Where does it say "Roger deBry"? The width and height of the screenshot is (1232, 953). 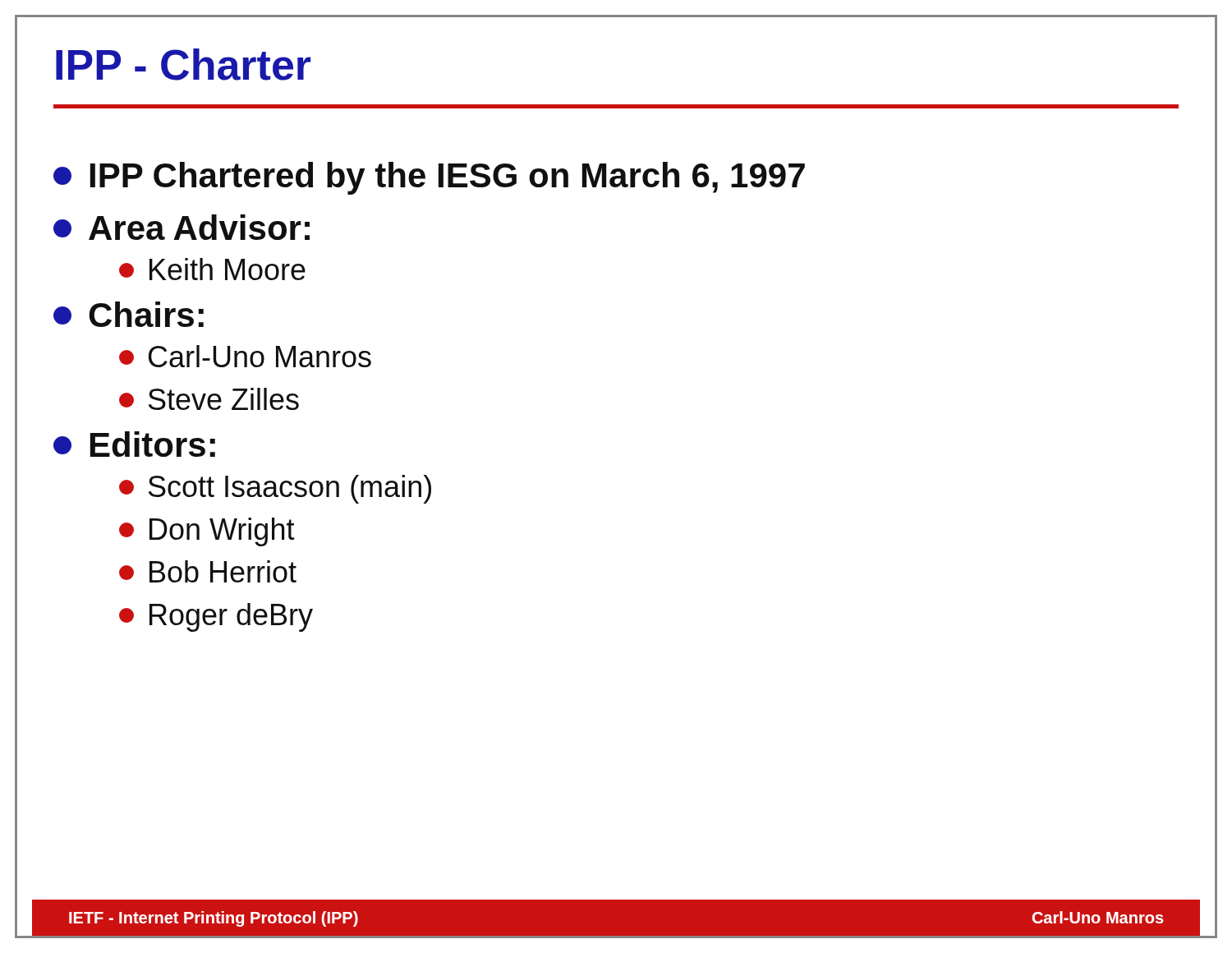pos(216,615)
